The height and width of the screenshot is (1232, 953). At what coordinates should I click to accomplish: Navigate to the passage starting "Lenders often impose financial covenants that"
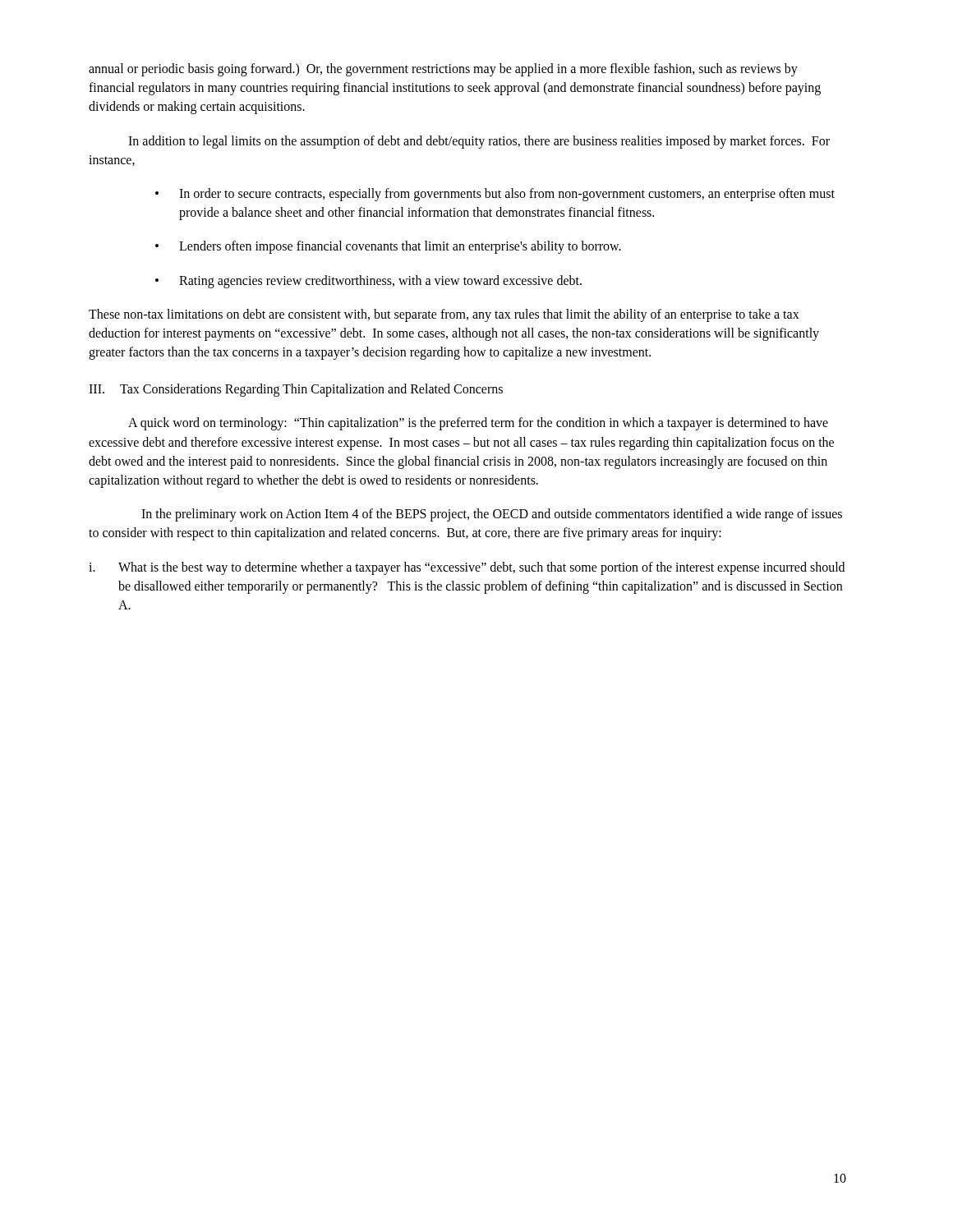pos(400,246)
